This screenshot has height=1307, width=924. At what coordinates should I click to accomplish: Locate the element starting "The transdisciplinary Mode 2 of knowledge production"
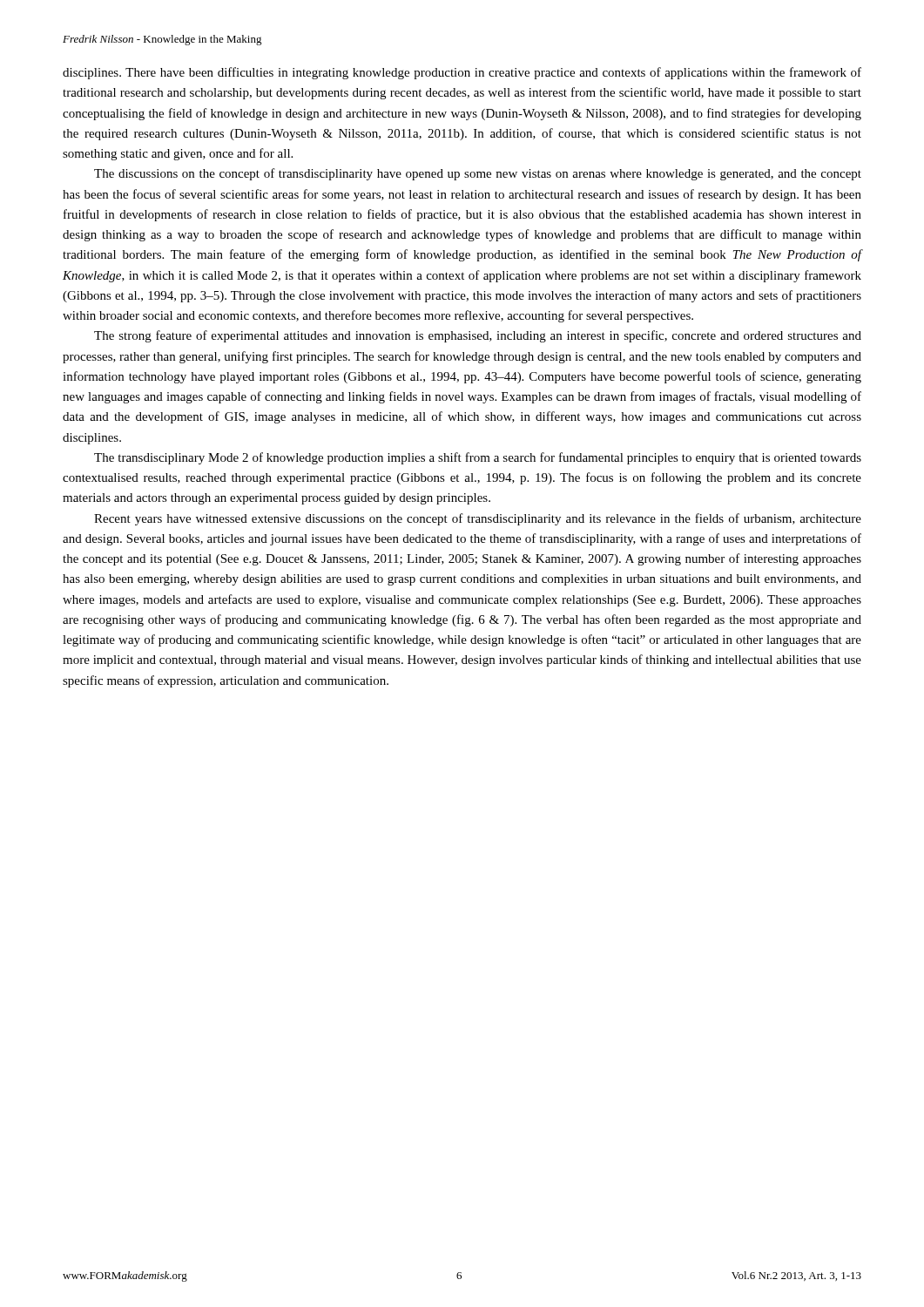pyautogui.click(x=462, y=478)
